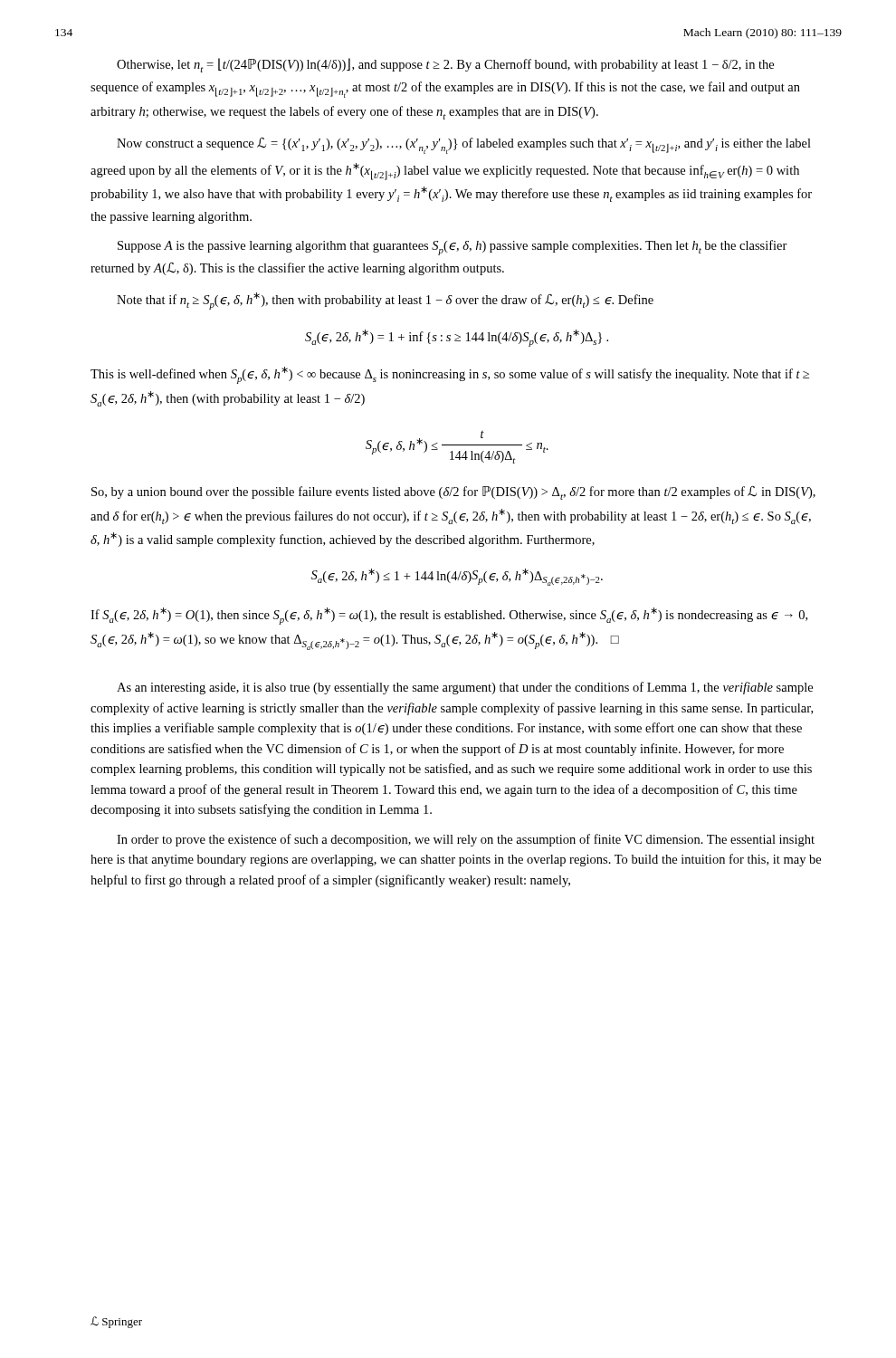Click on the text starting "Sa(ϵ, 2δ, h∗) ≤"

(457, 577)
